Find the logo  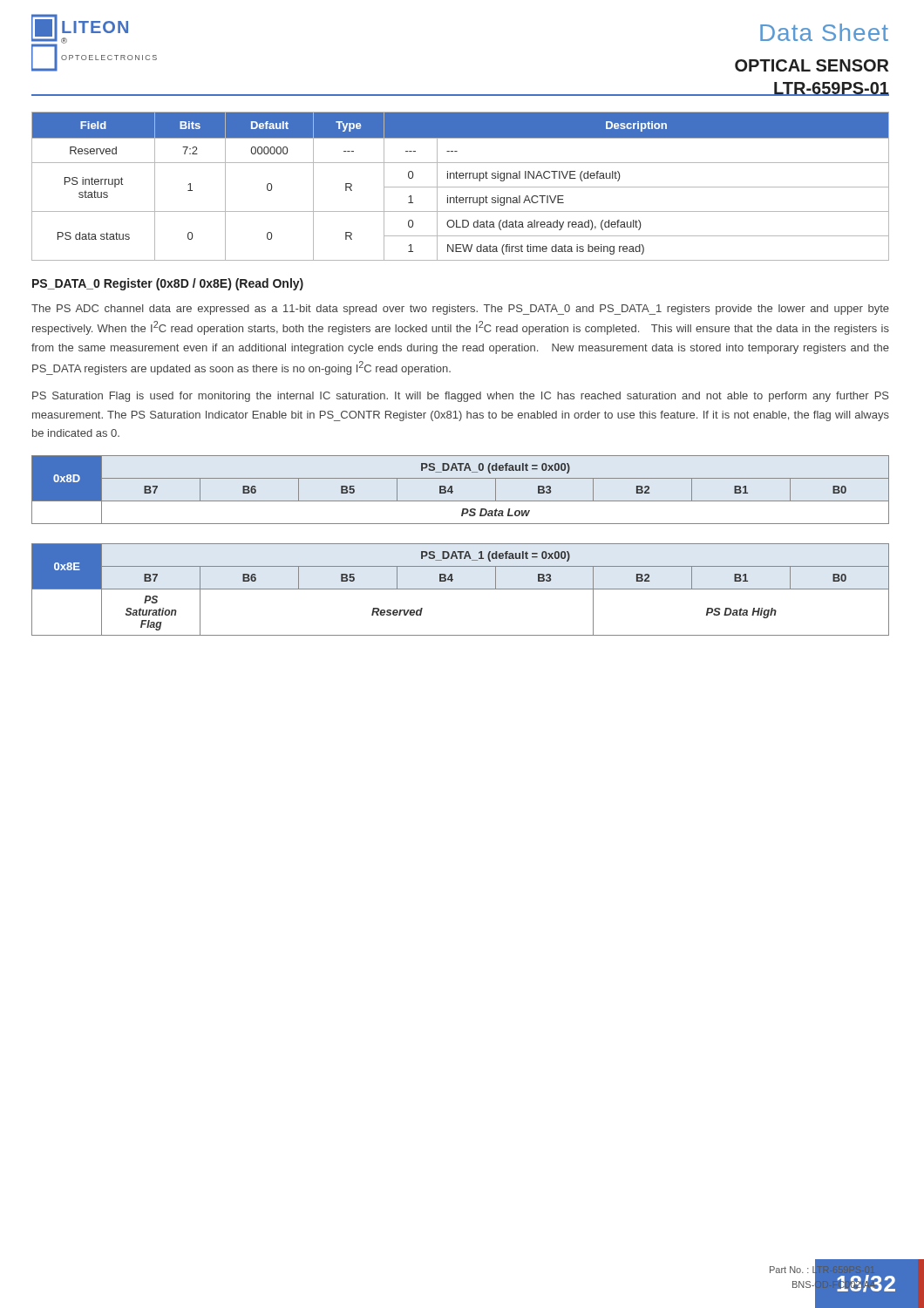[99, 45]
